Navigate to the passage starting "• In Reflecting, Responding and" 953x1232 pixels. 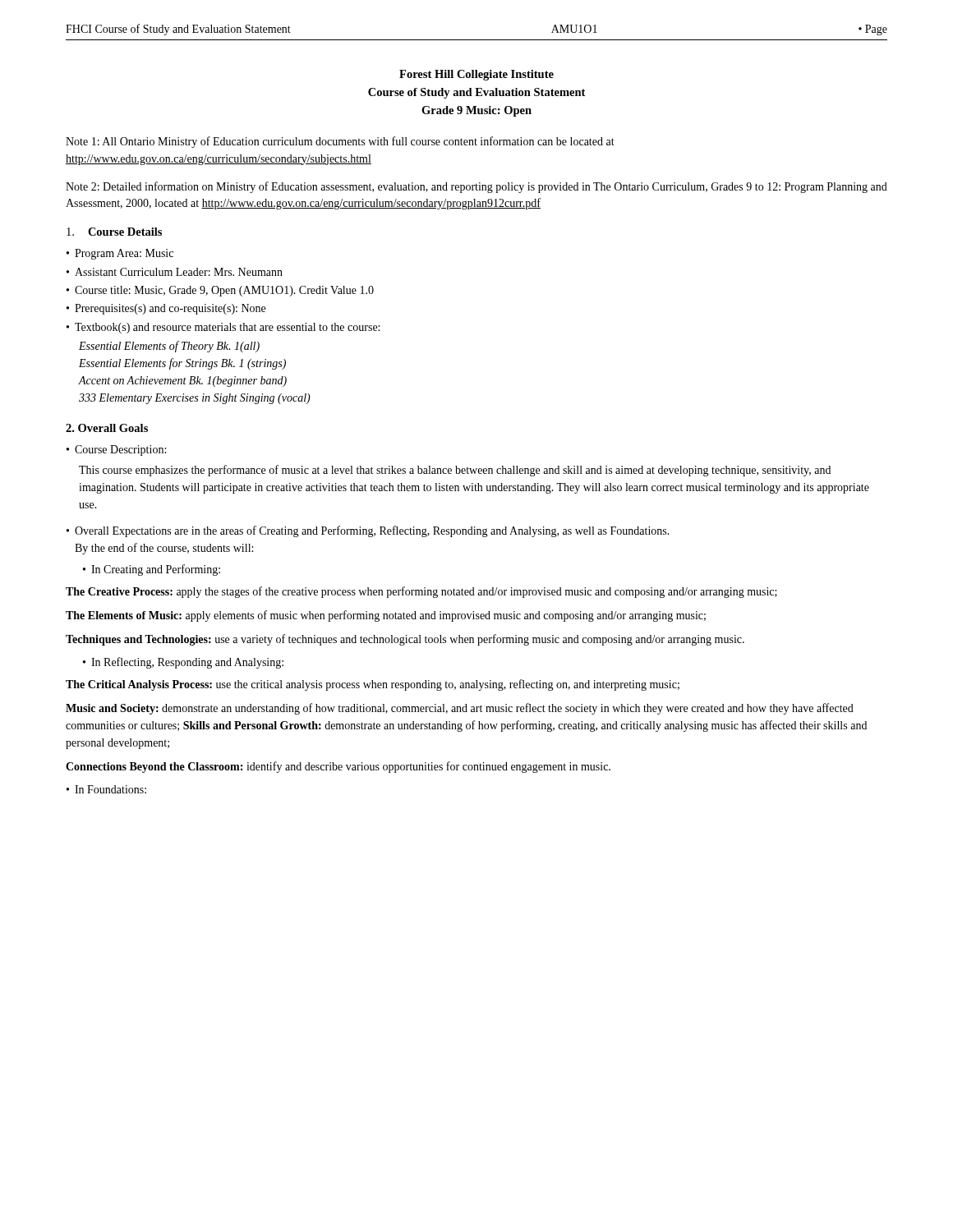(183, 663)
